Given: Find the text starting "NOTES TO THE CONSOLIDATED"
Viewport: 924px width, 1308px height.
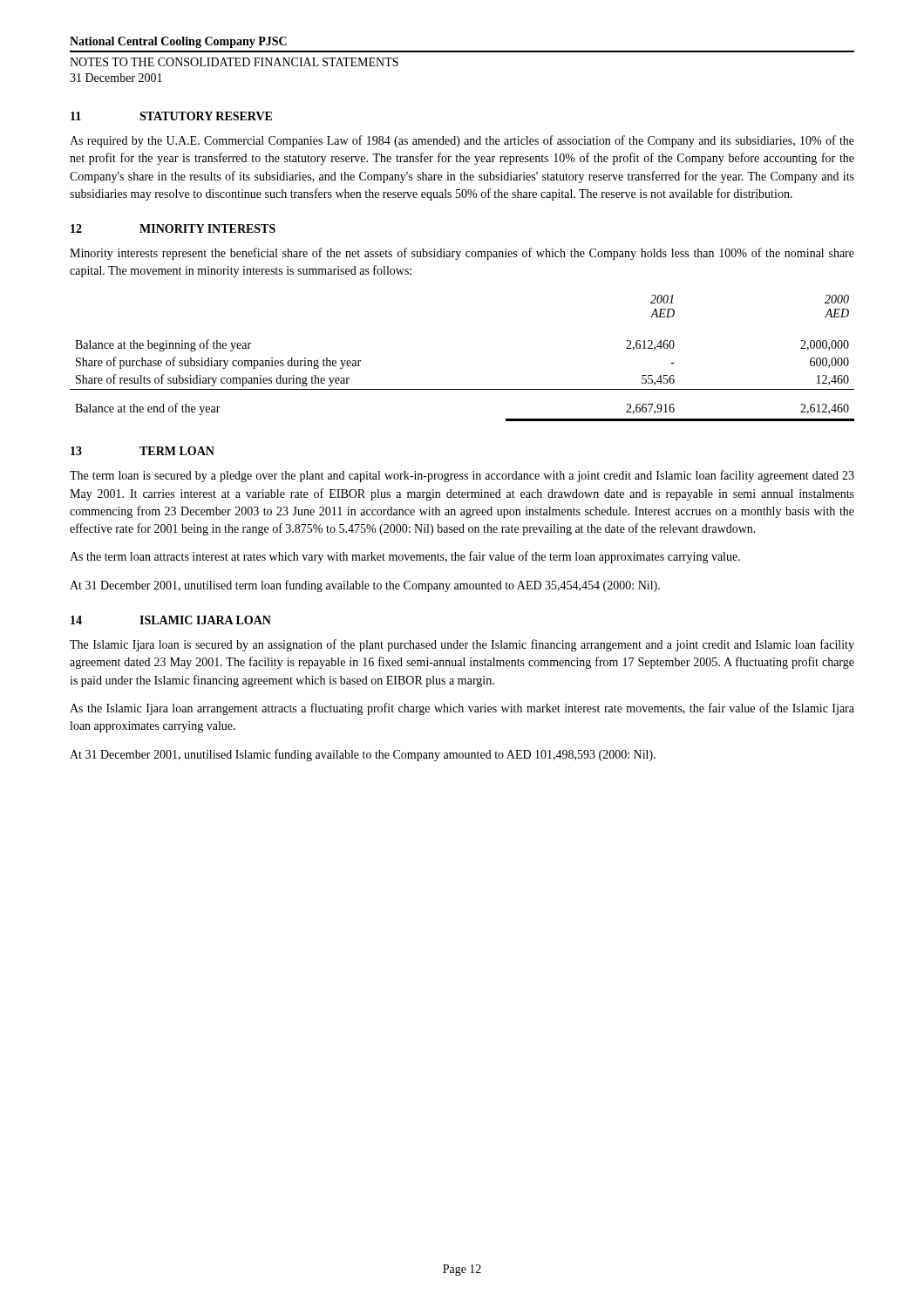Looking at the screenshot, I should tap(234, 62).
